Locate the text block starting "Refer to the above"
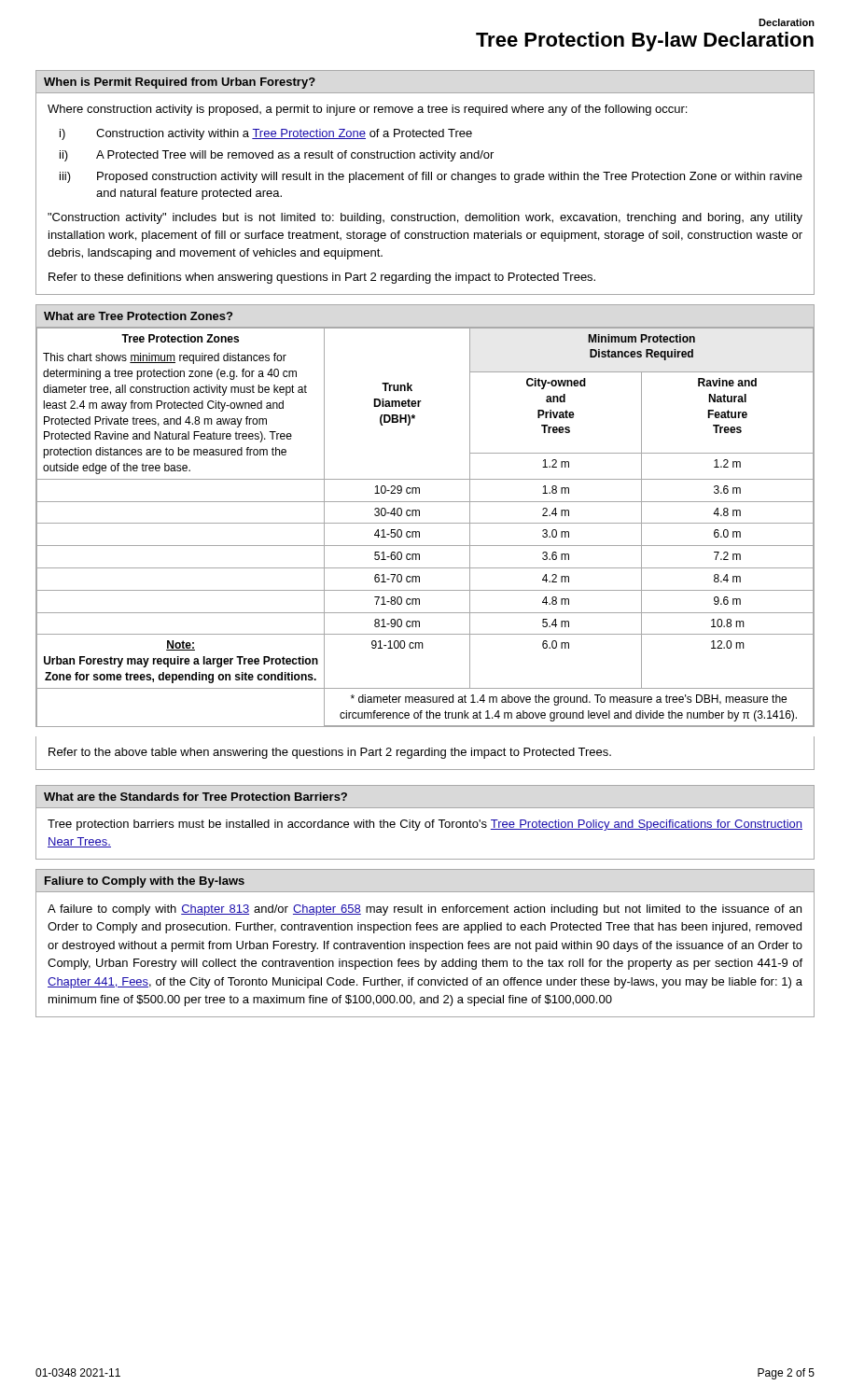This screenshot has height=1400, width=850. click(x=330, y=752)
